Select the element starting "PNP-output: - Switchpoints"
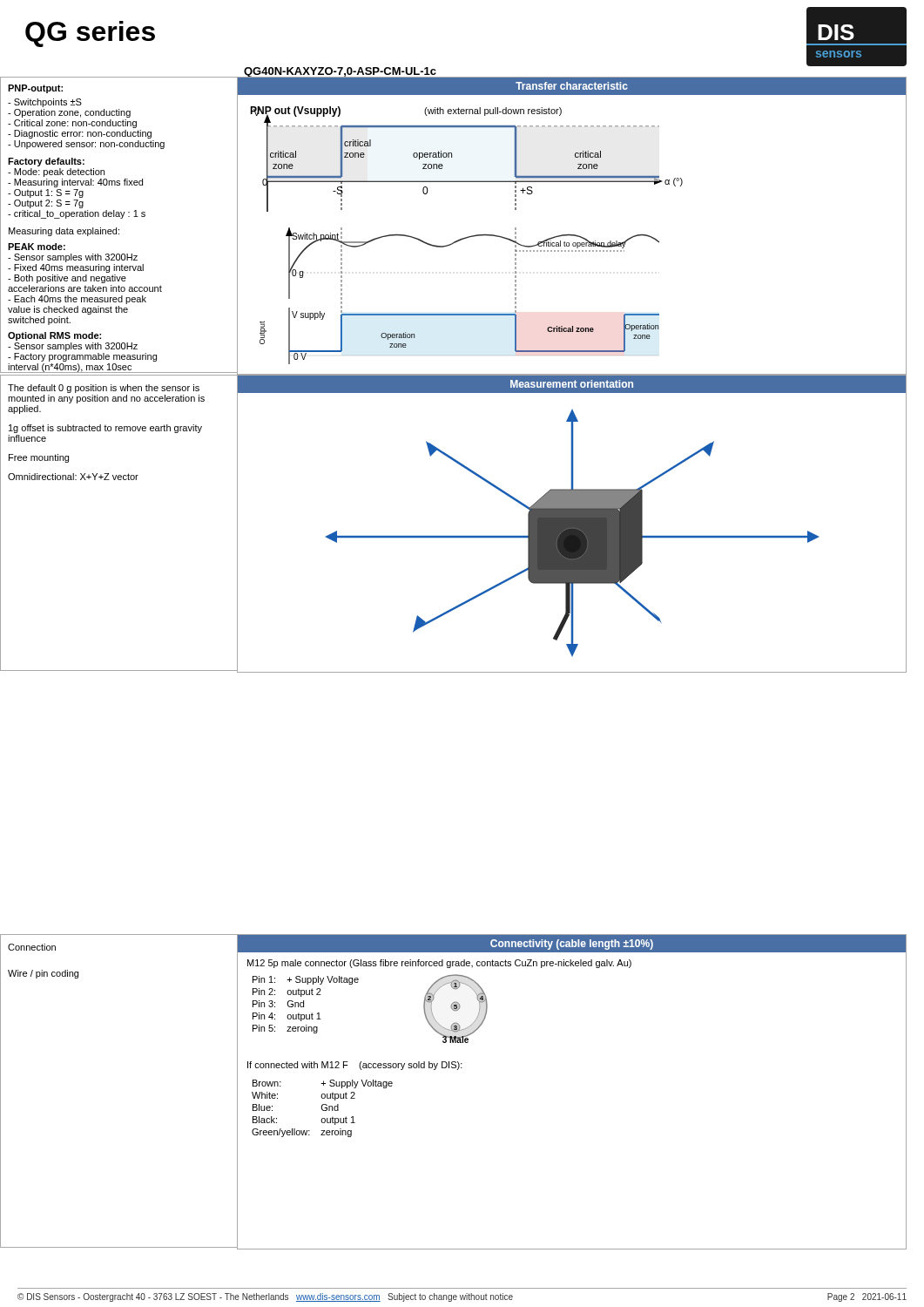Screen dimensions: 1307x924 pos(119,228)
